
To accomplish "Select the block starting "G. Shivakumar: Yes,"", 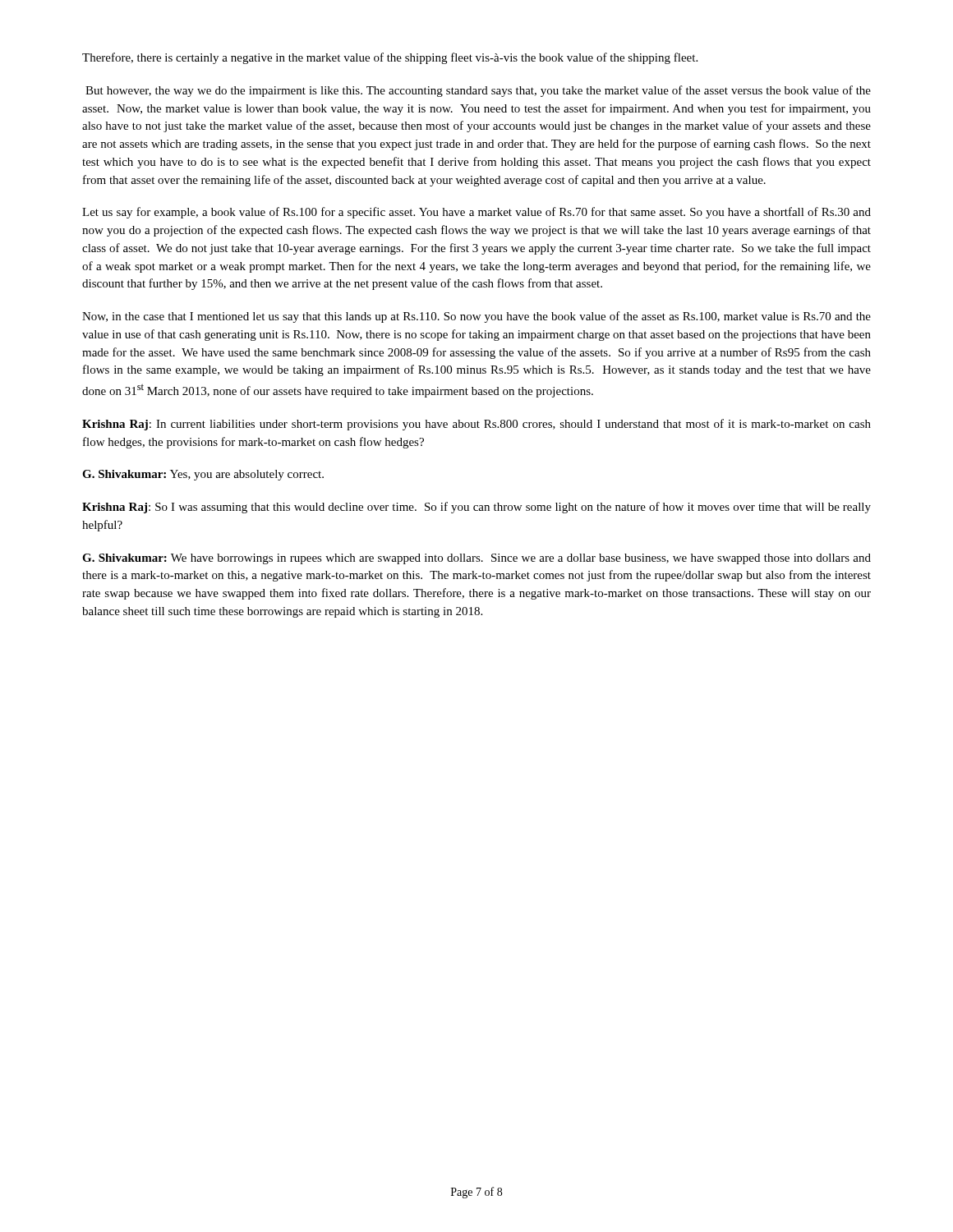I will click(x=203, y=474).
